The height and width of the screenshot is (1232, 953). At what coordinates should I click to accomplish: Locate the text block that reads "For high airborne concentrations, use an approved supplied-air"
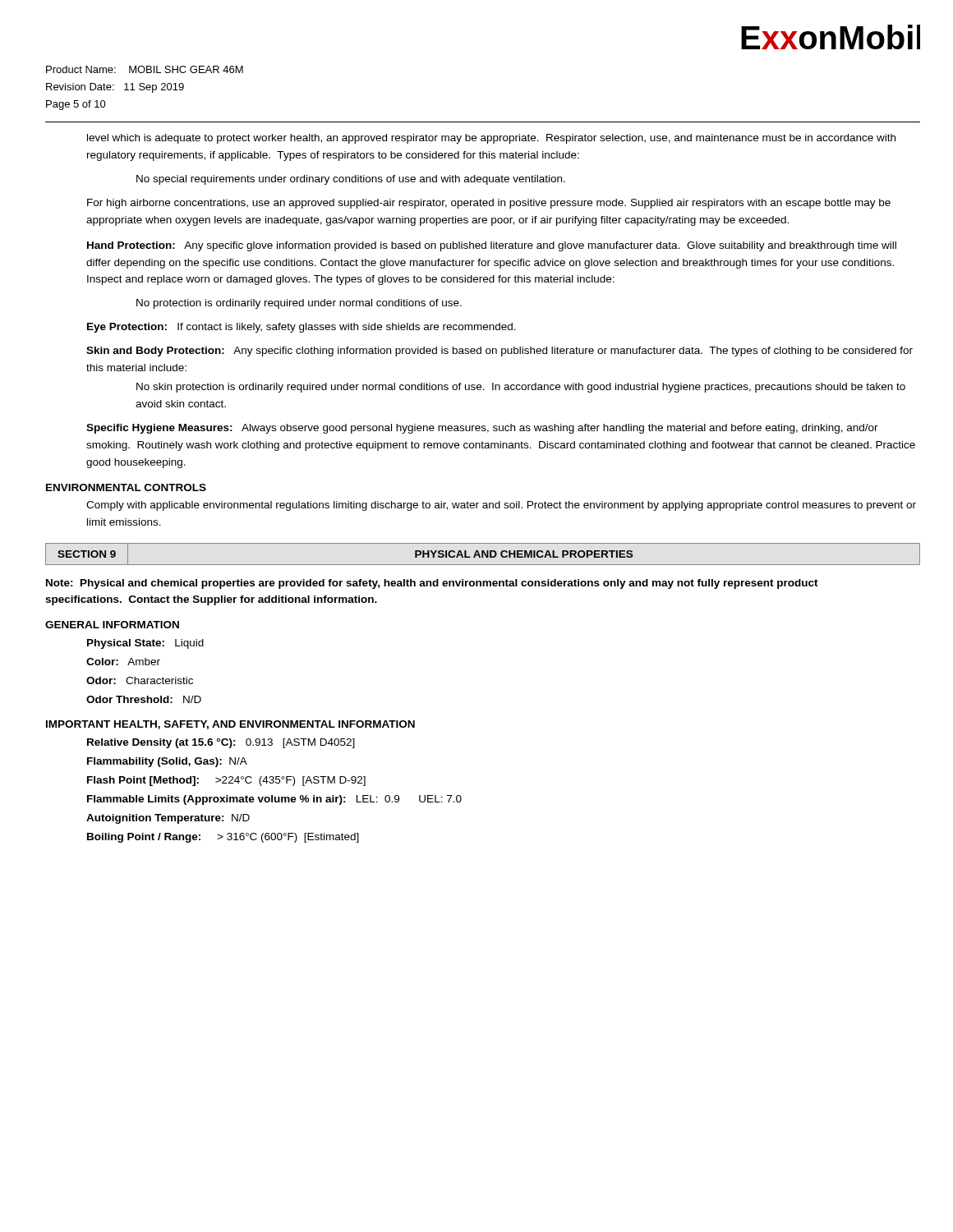click(x=489, y=211)
